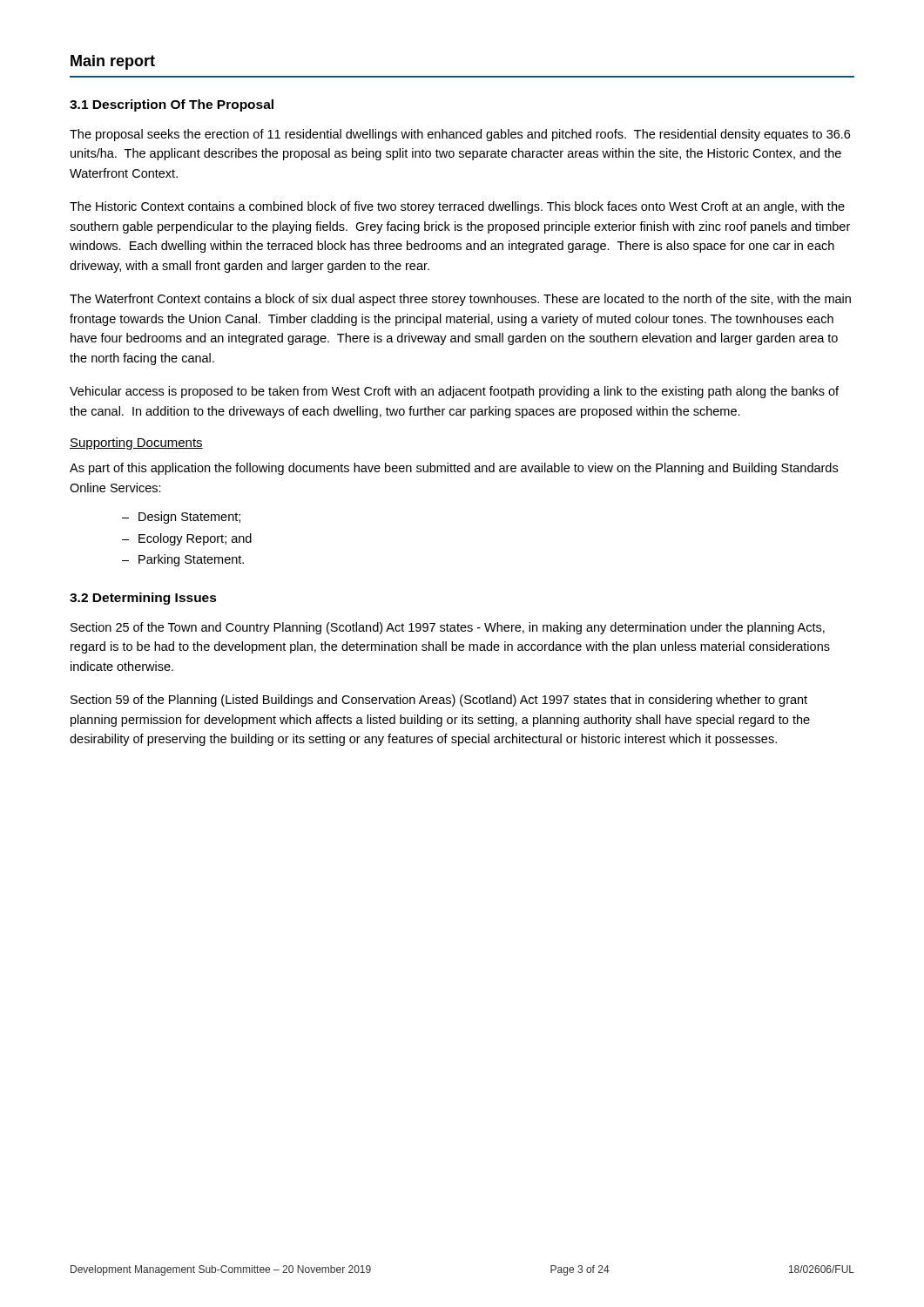Screen dimensions: 1307x924
Task: Point to "Parking Statement."
Action: pyautogui.click(x=191, y=560)
